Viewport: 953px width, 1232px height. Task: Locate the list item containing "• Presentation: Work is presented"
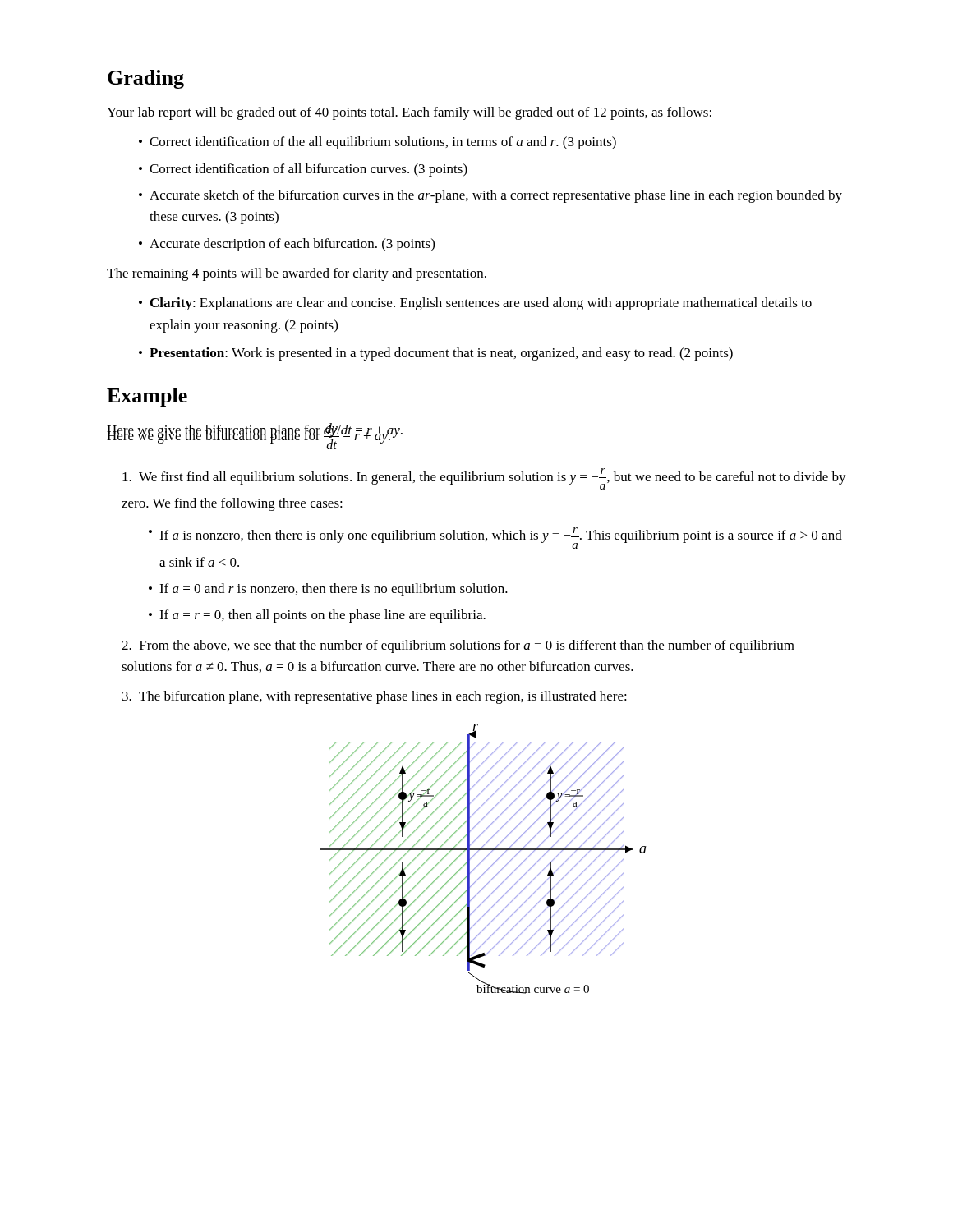(x=436, y=353)
